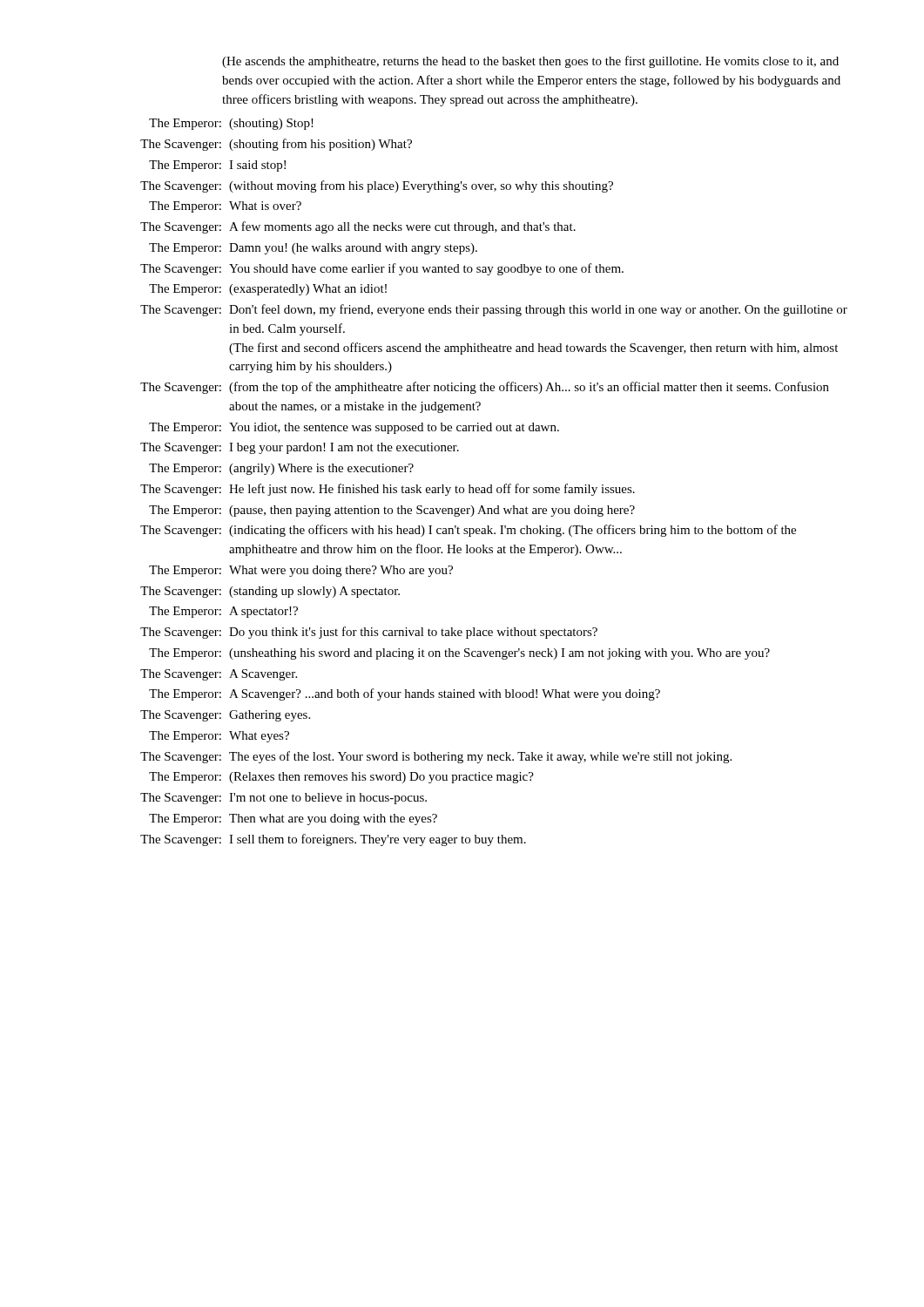This screenshot has width=924, height=1307.
Task: Click on the text starting "The Scavenger: He left just now."
Action: pos(462,489)
